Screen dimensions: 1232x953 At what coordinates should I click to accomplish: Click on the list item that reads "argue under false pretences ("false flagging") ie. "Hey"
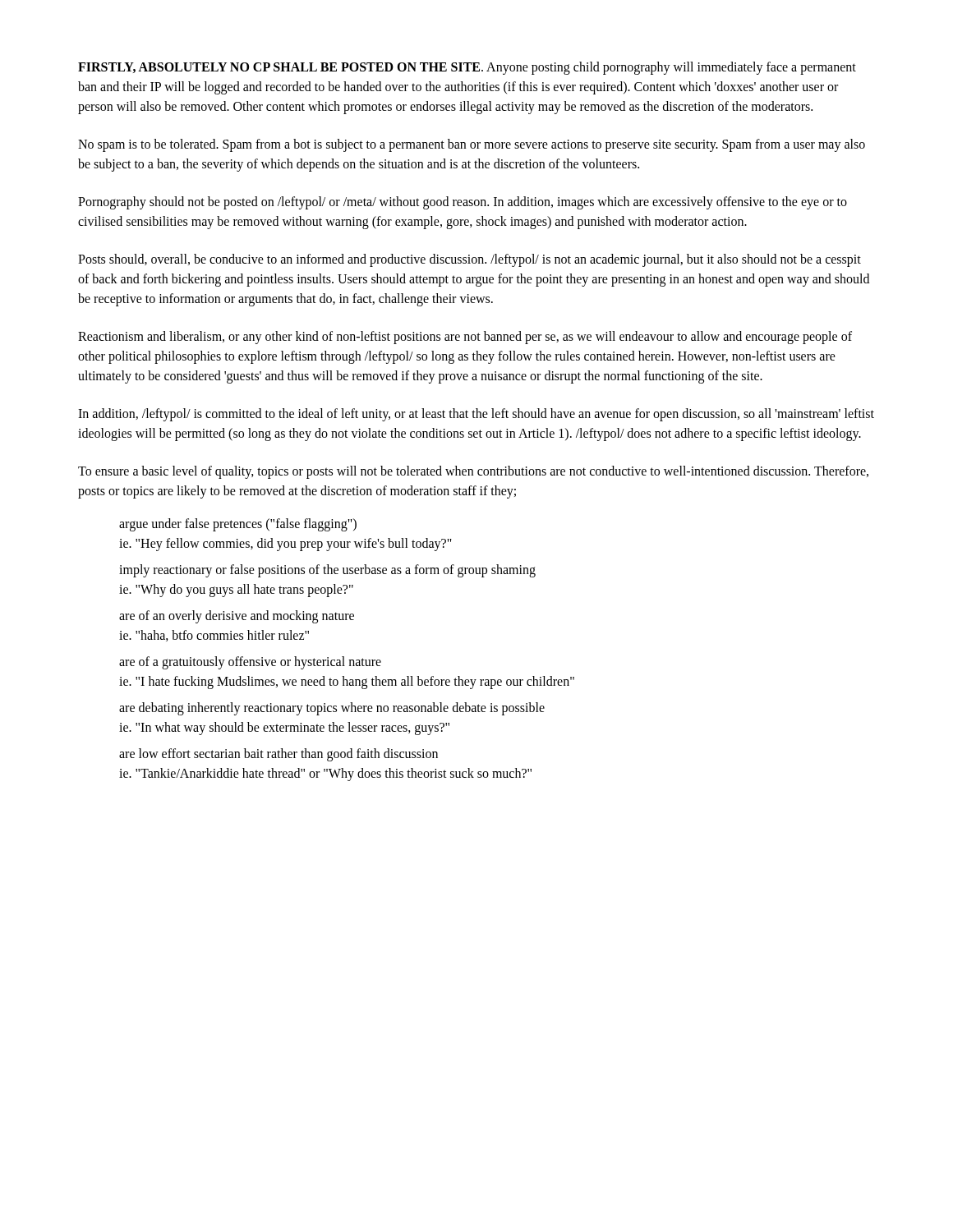click(238, 525)
